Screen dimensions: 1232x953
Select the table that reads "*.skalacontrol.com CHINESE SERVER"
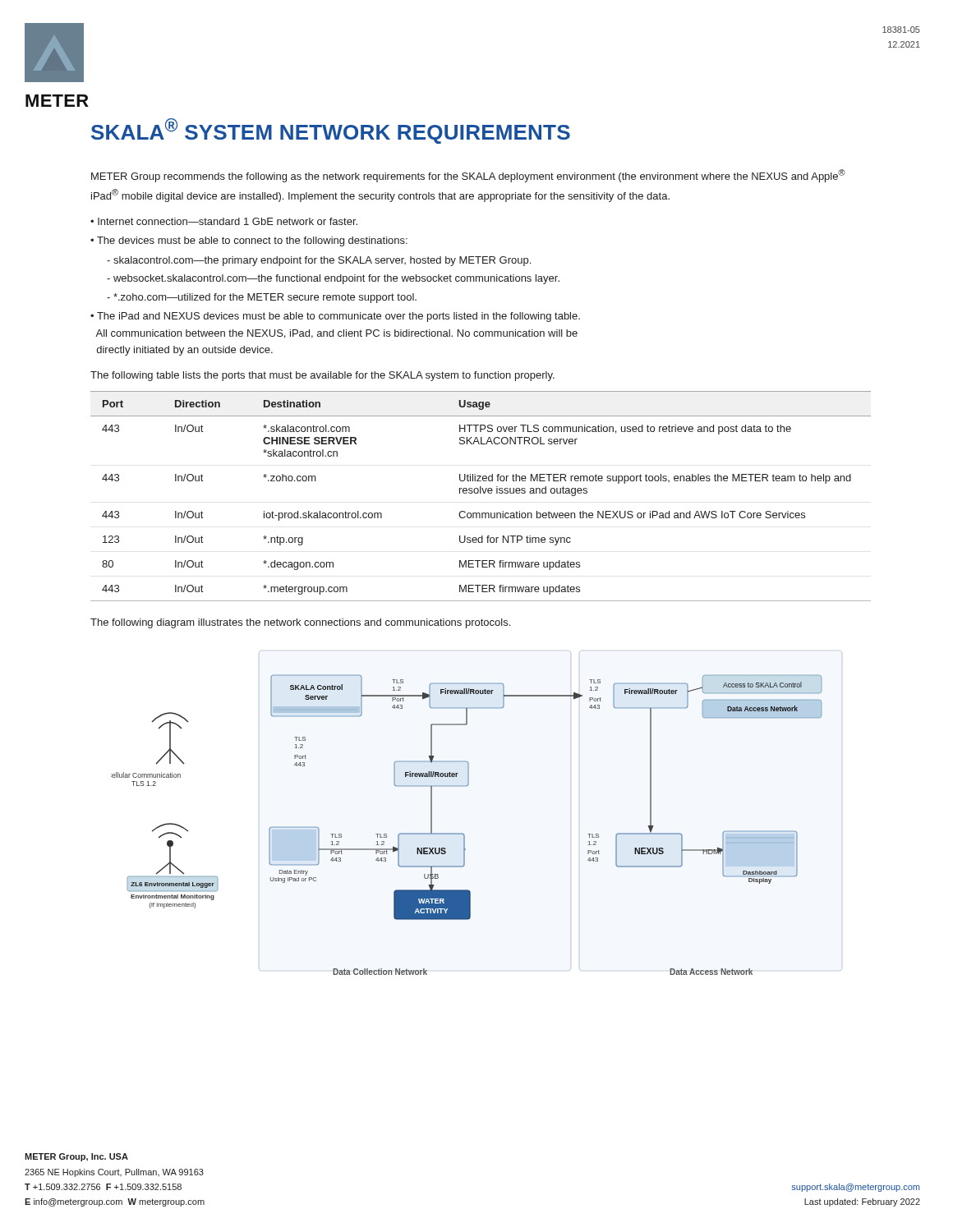click(481, 496)
